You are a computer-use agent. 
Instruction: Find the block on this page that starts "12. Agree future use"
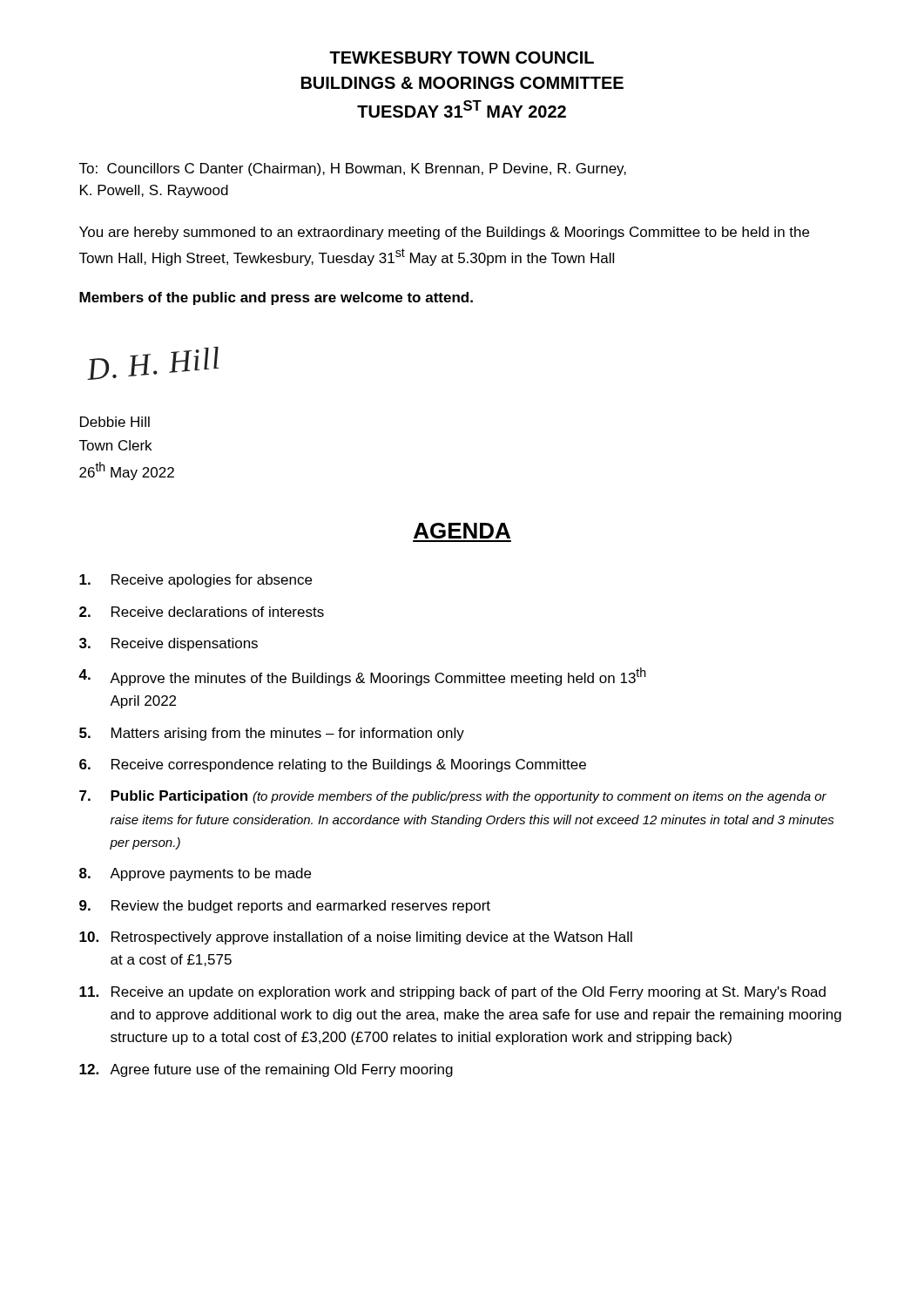point(462,1070)
